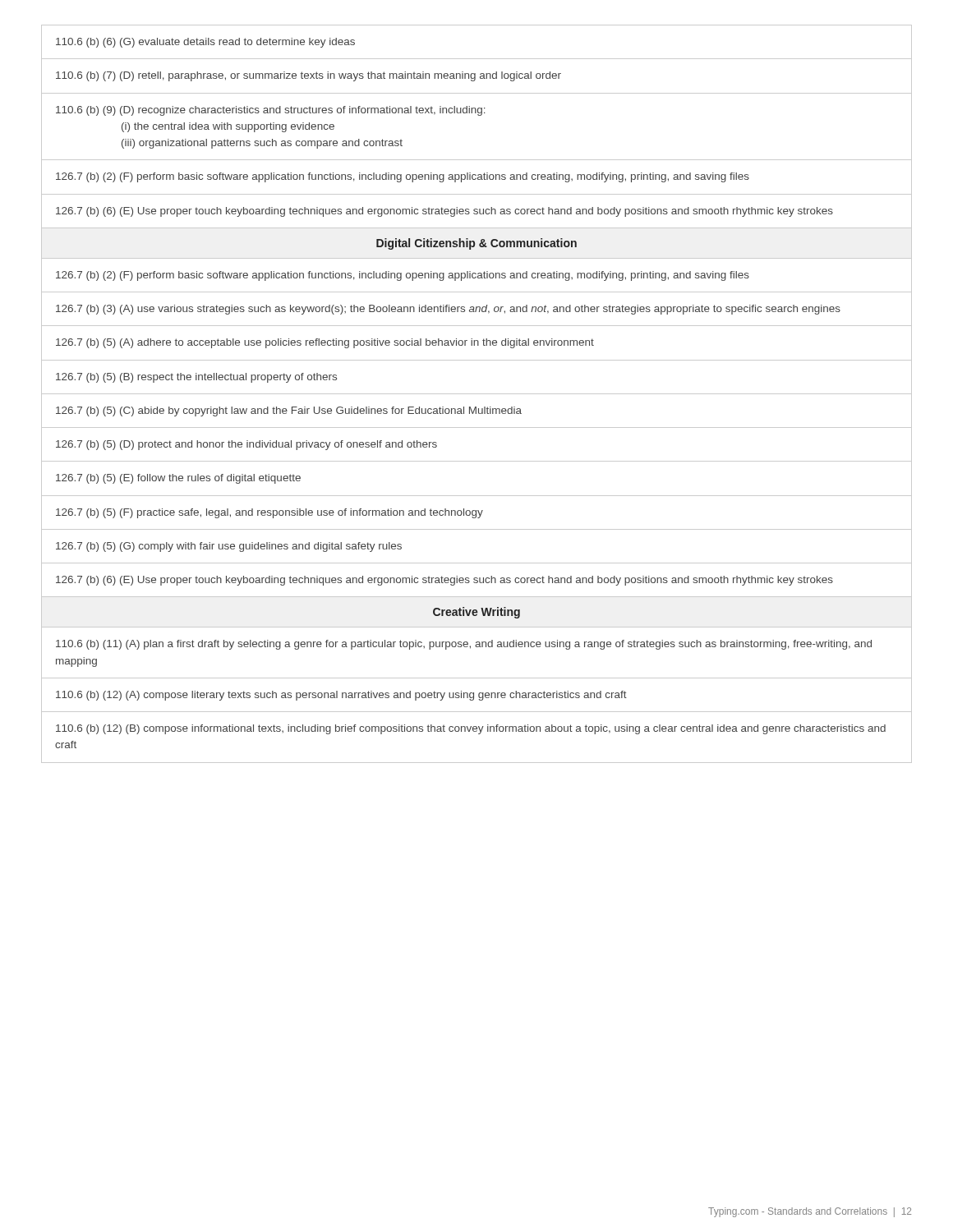Viewport: 953px width, 1232px height.
Task: Where is the passage that starts "110.6 (b) (9)"?
Action: (x=271, y=111)
